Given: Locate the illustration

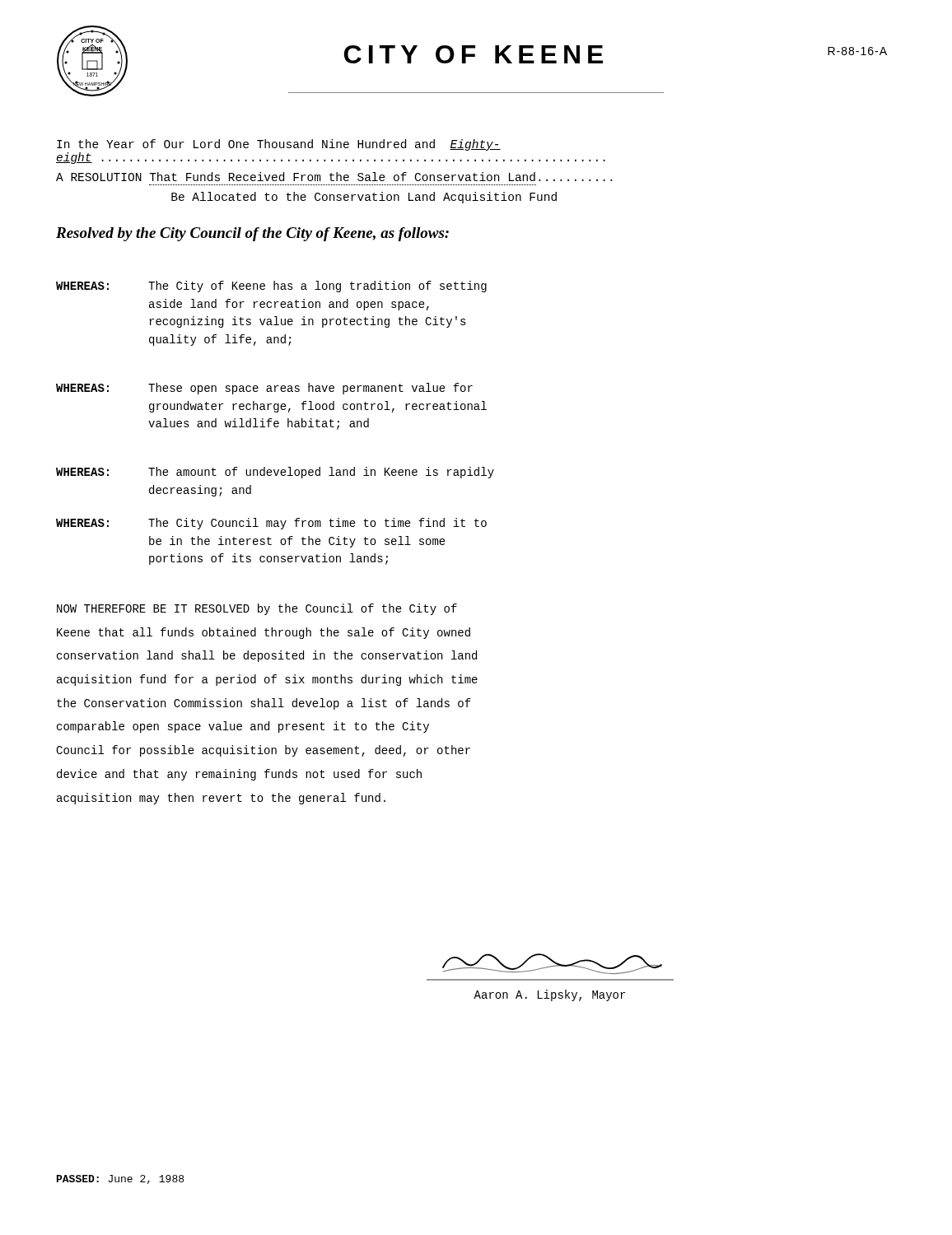Looking at the screenshot, I should (550, 966).
